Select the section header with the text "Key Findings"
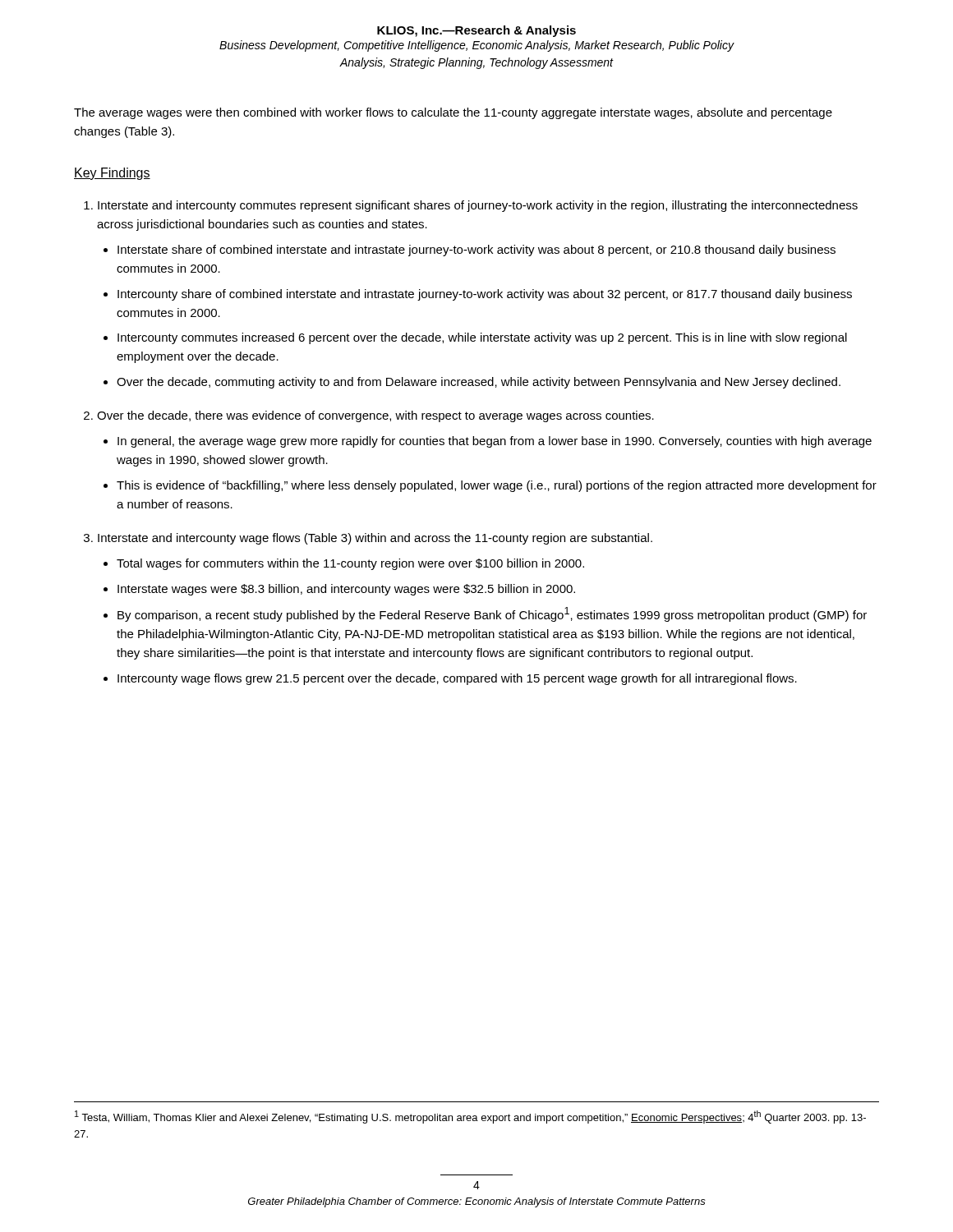Image resolution: width=953 pixels, height=1232 pixels. tap(112, 172)
